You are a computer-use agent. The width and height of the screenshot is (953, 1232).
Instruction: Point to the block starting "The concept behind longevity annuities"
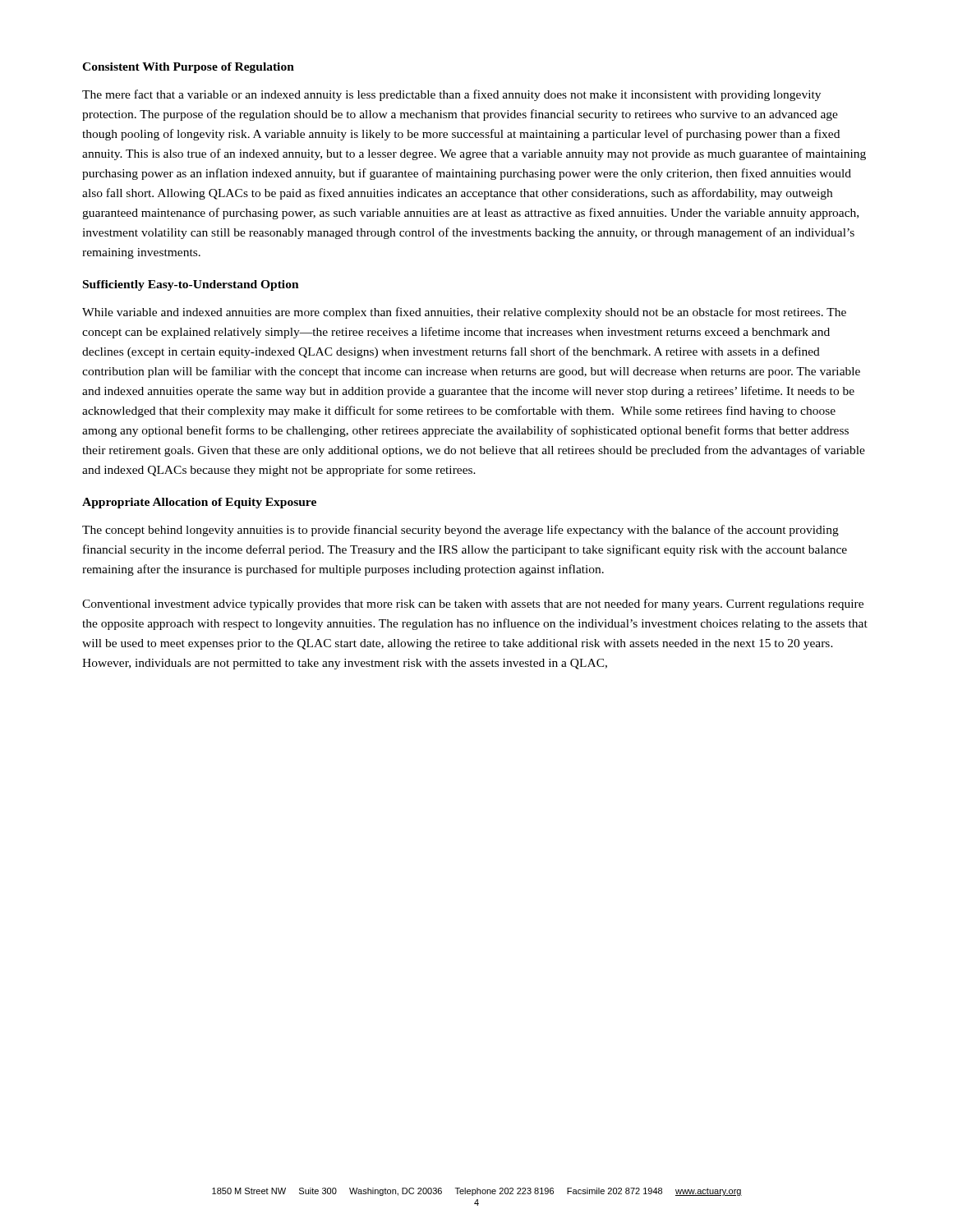point(465,549)
